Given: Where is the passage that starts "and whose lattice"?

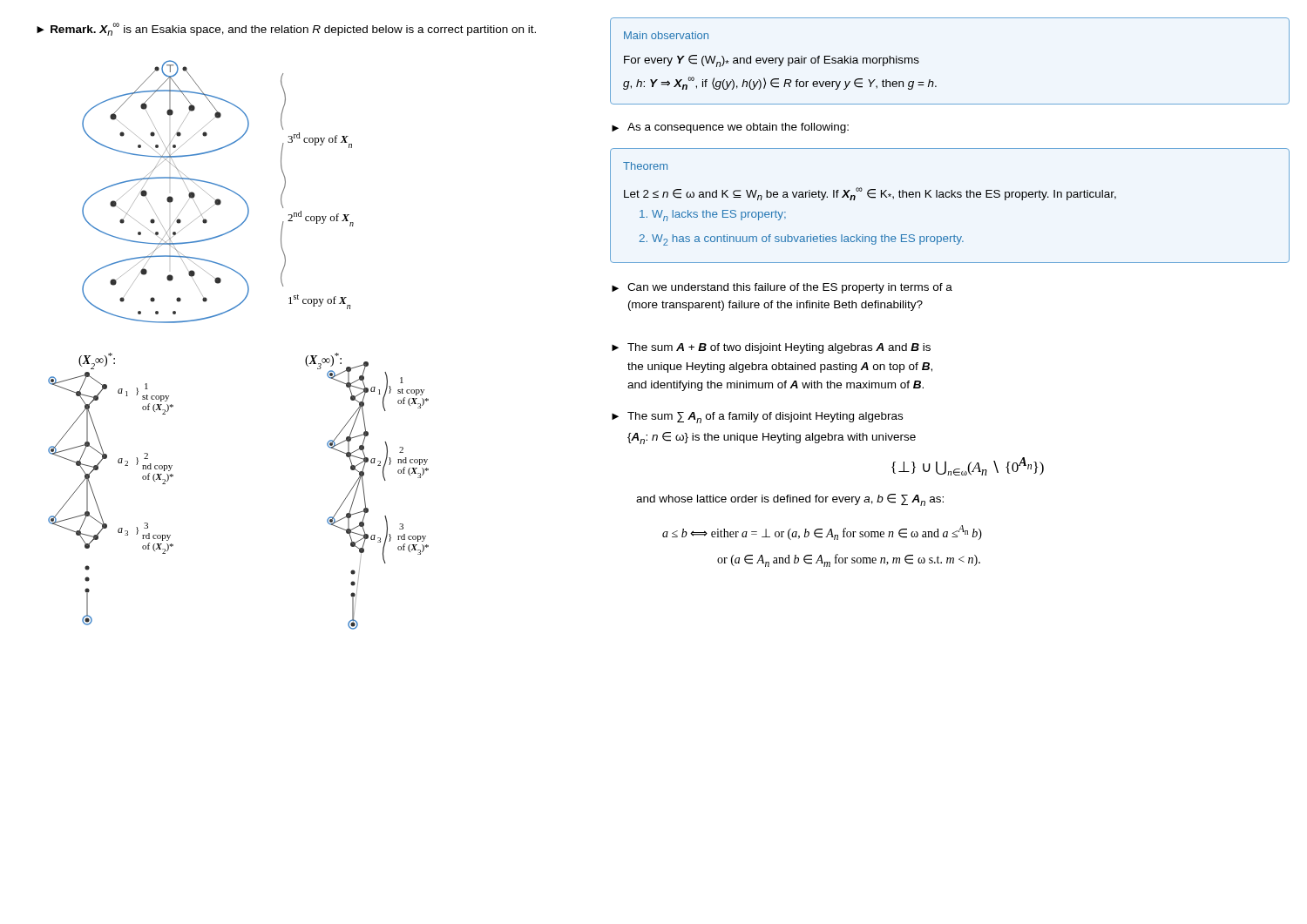Looking at the screenshot, I should (790, 500).
